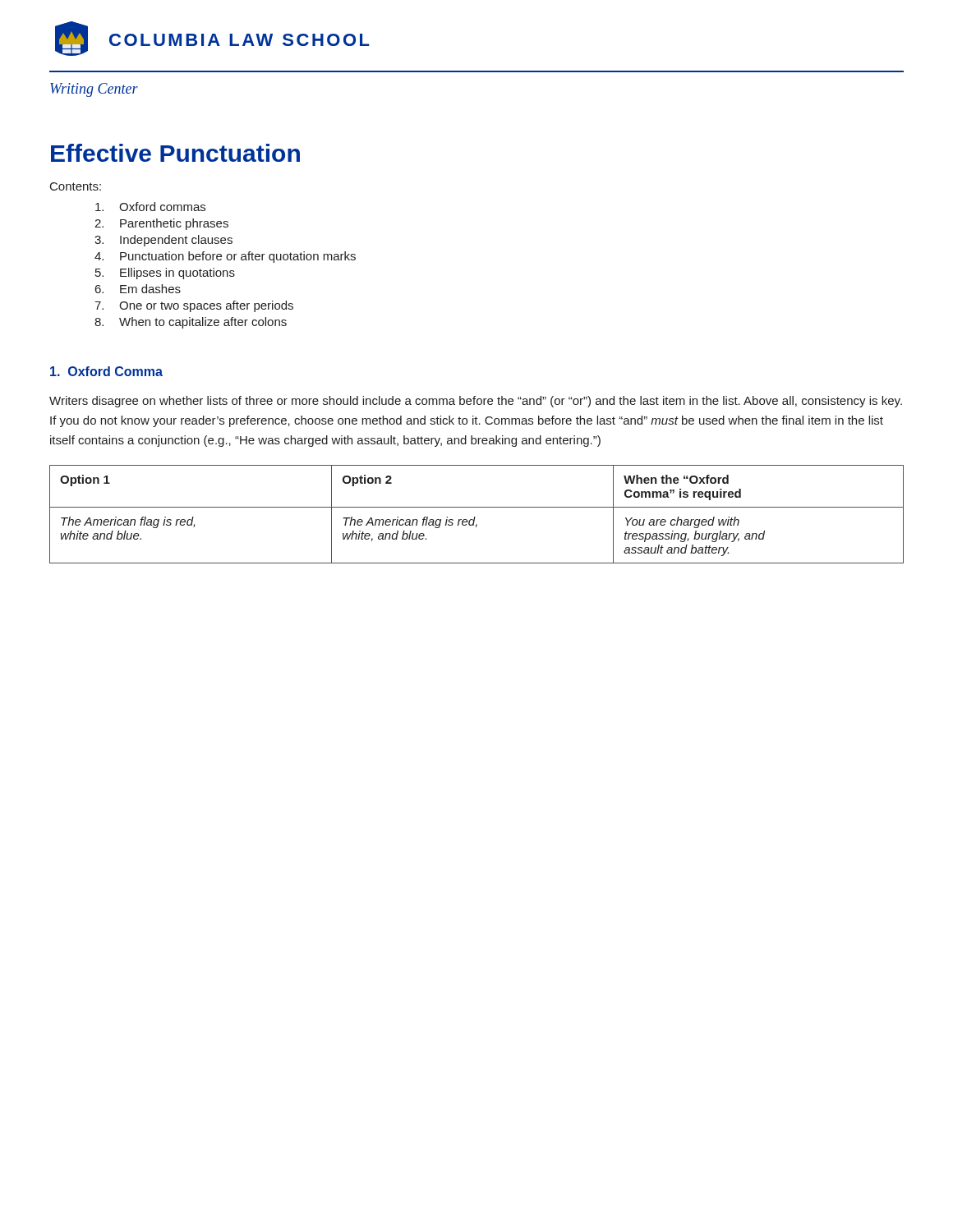Locate the text "4.Punctuation before or after quotation marks"
The width and height of the screenshot is (953, 1232).
(225, 256)
